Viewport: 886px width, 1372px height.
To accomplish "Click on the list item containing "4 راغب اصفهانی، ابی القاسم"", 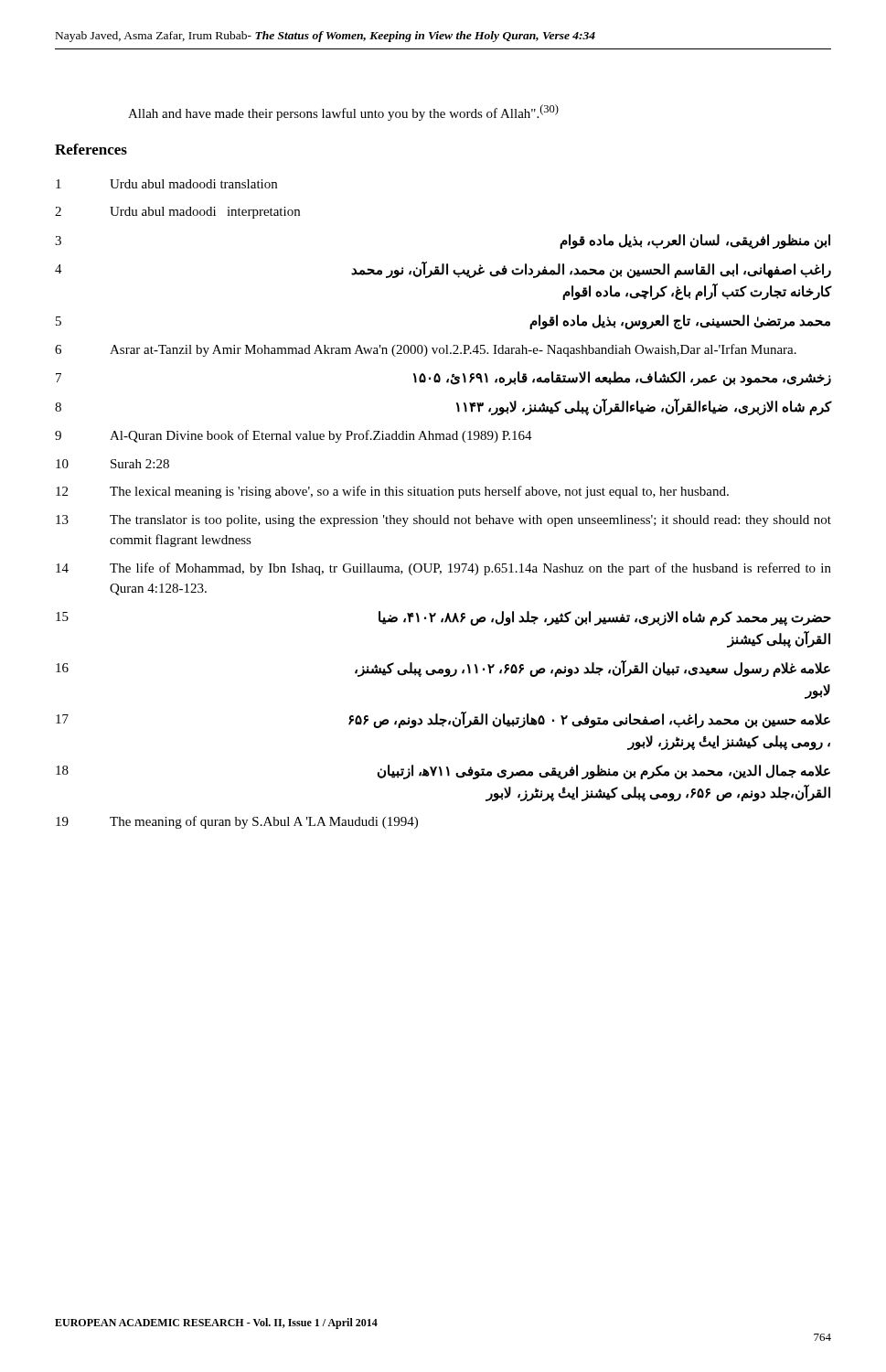I will click(443, 280).
